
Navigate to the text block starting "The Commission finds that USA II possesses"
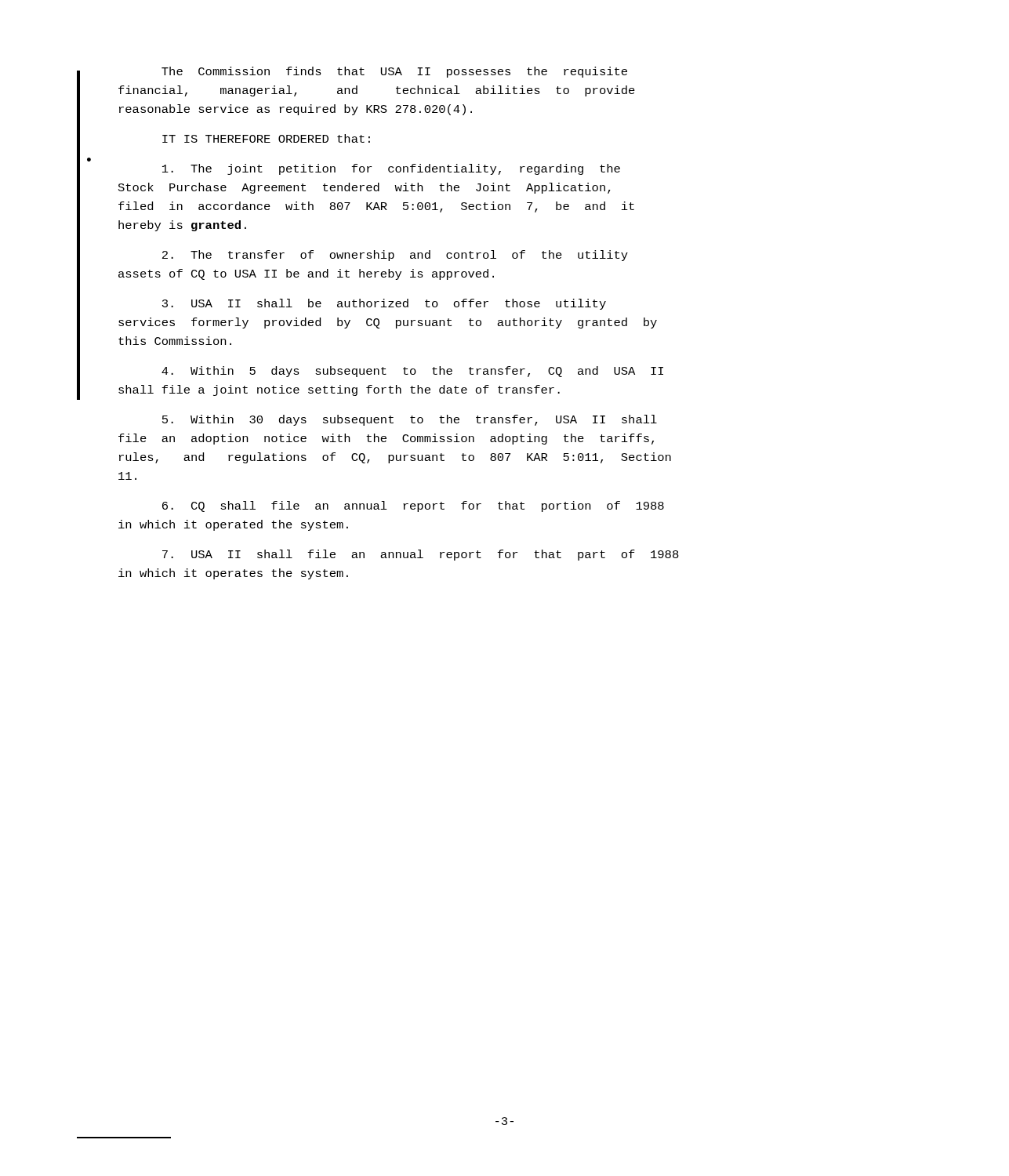coord(394,72)
